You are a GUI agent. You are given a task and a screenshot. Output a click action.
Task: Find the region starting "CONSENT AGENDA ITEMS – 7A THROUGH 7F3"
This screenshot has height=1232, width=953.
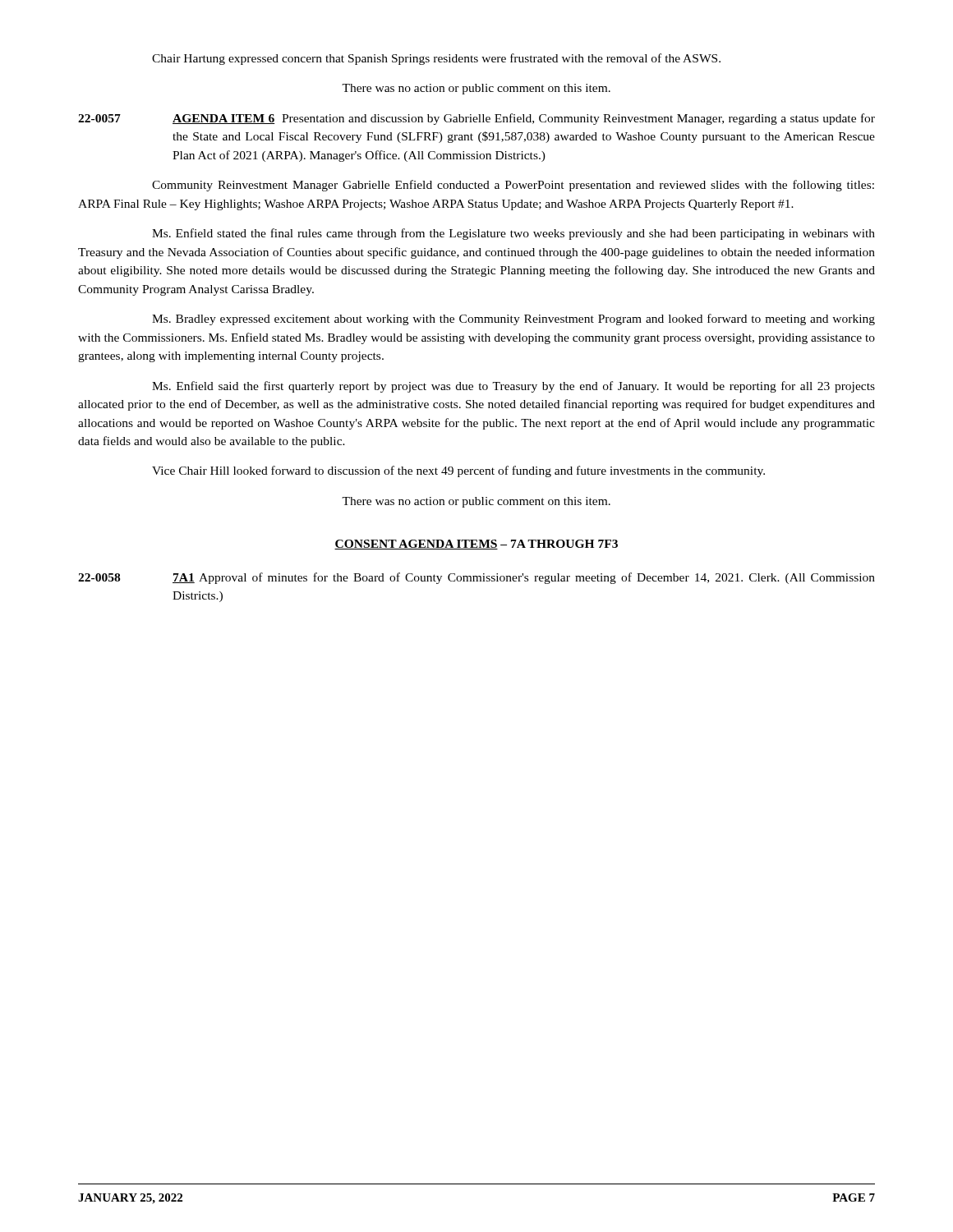click(x=476, y=544)
